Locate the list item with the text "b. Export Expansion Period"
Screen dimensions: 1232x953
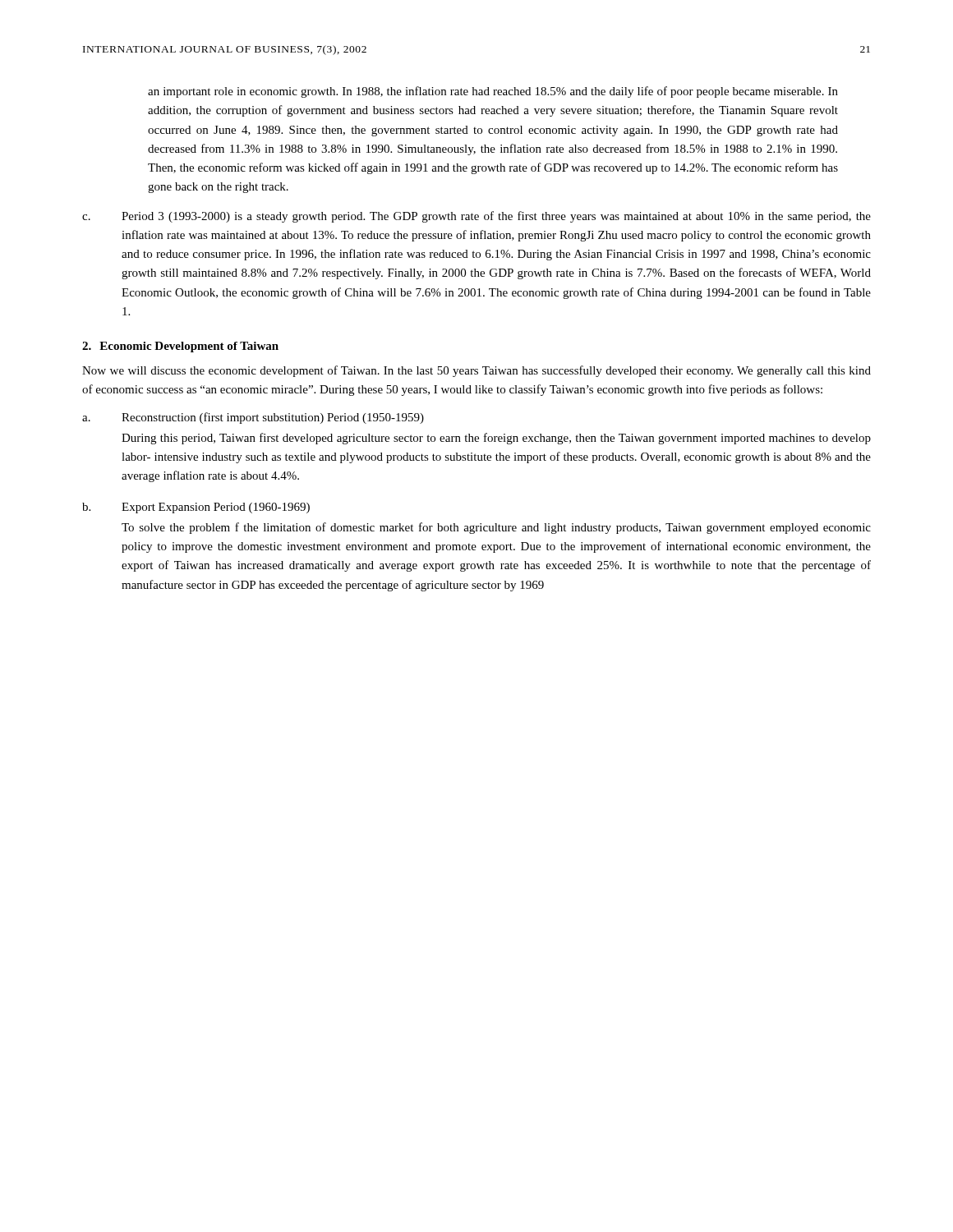click(x=476, y=546)
